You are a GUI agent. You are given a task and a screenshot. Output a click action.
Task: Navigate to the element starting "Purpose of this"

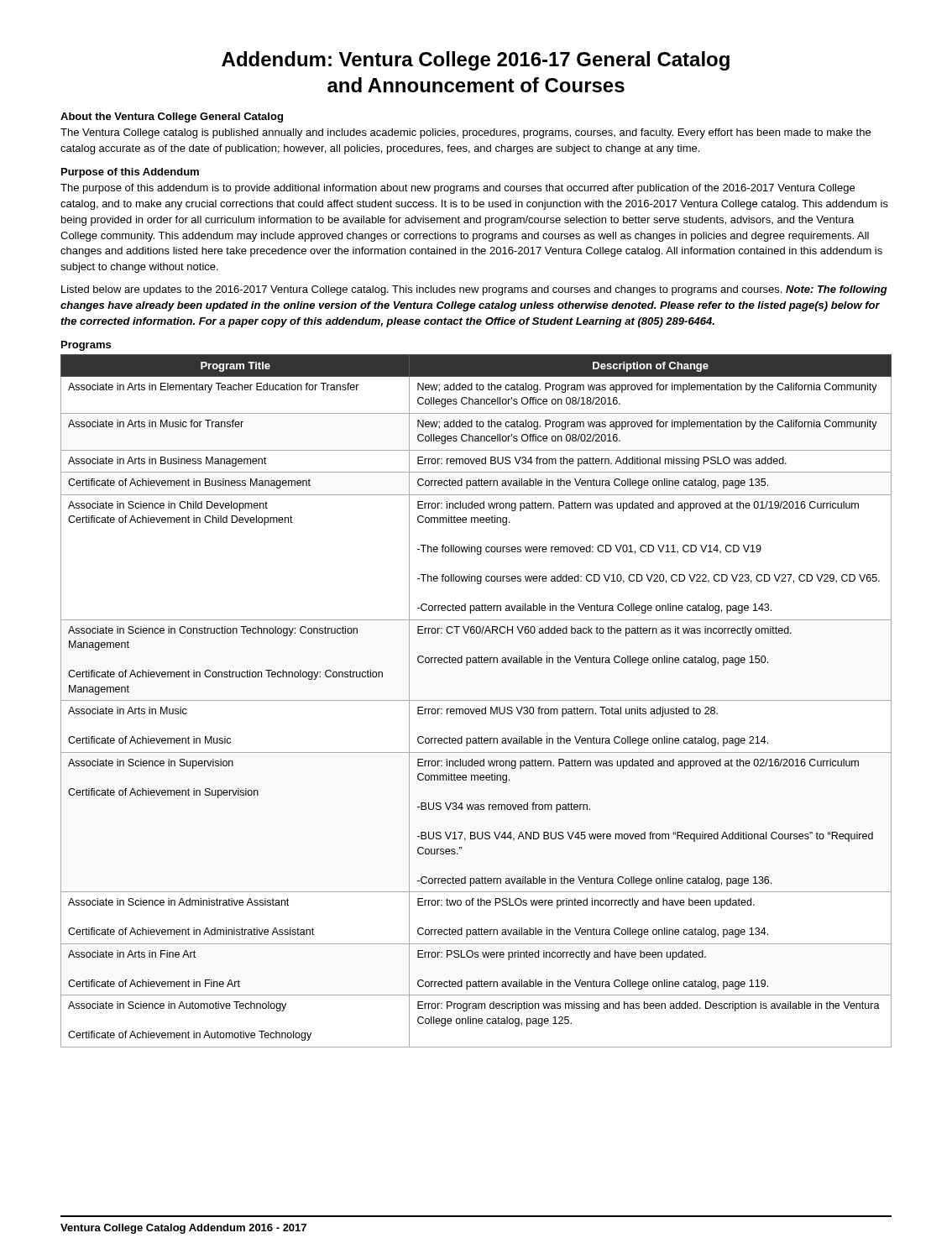130,173
